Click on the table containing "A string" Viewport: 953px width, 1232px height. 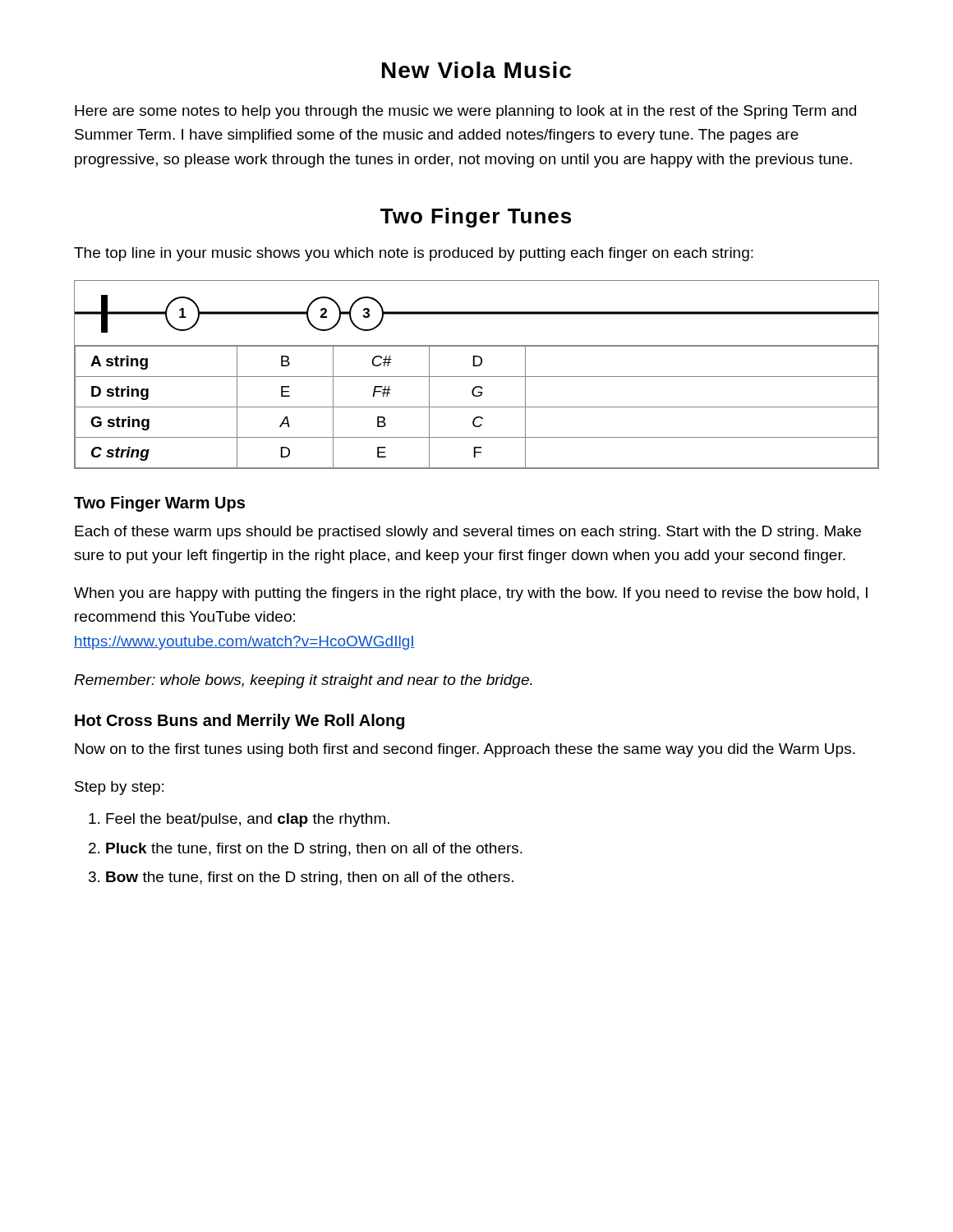click(476, 374)
